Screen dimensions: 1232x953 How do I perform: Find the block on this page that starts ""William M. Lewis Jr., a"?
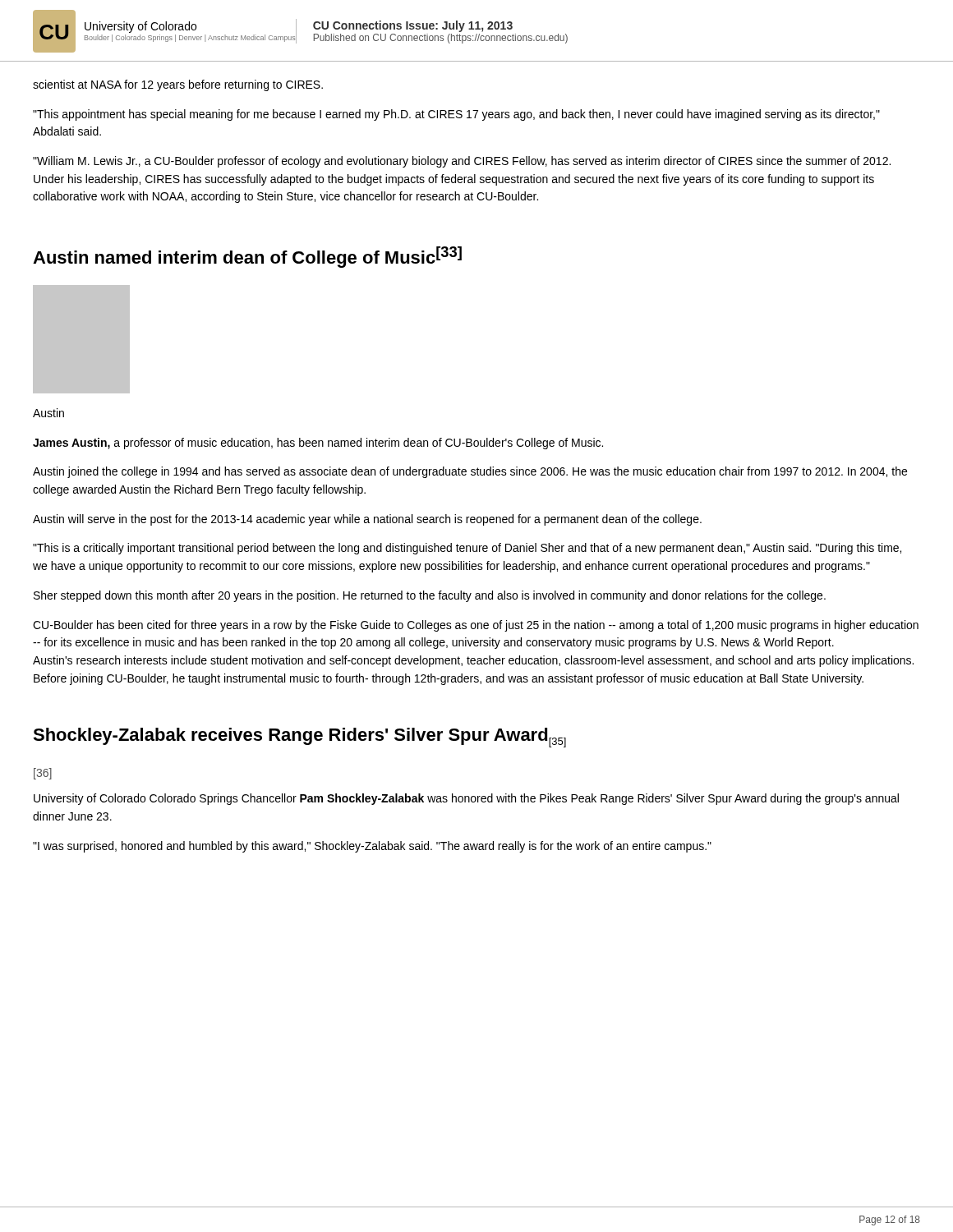pyautogui.click(x=462, y=179)
